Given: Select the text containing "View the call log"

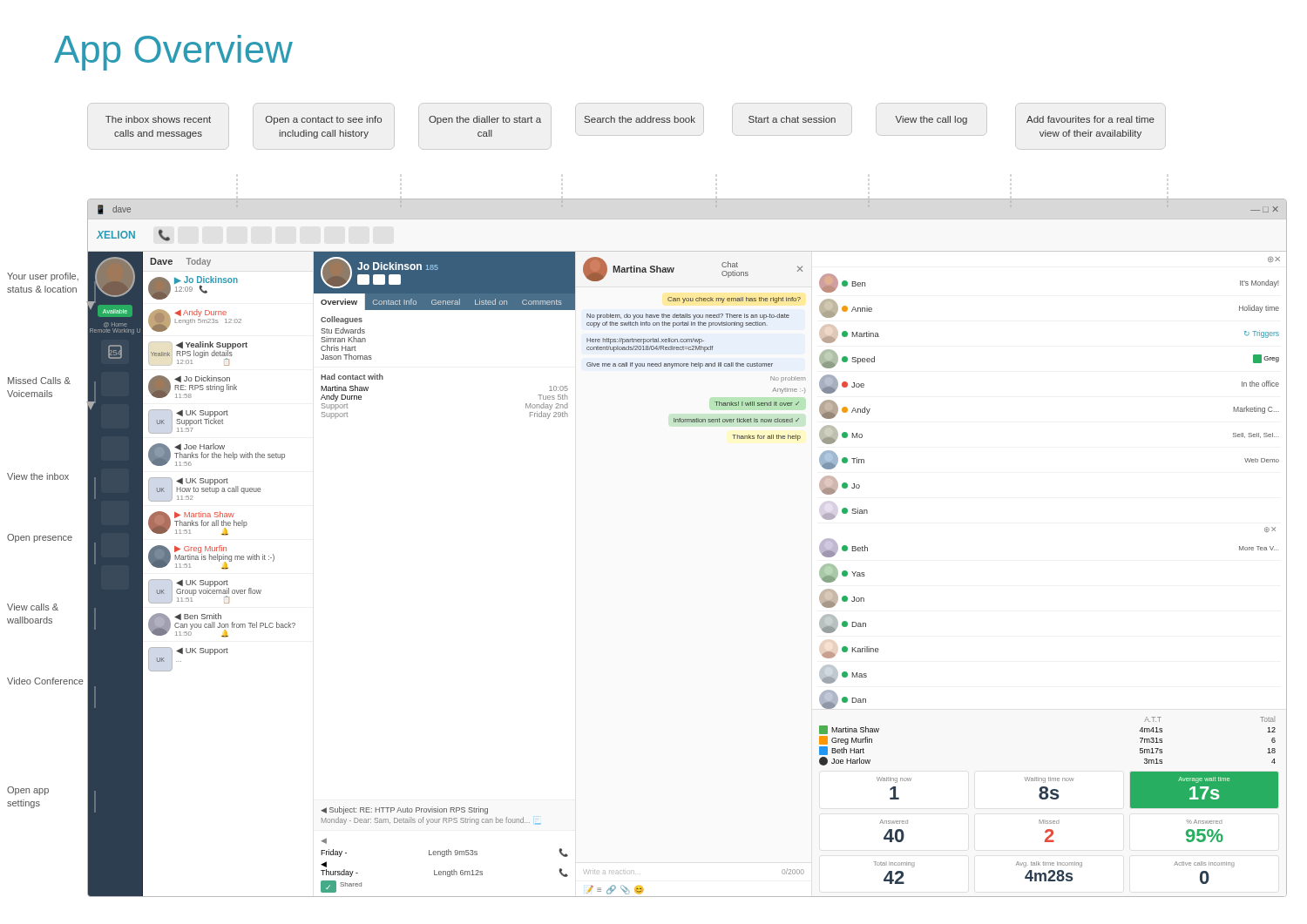Looking at the screenshot, I should pos(931,119).
